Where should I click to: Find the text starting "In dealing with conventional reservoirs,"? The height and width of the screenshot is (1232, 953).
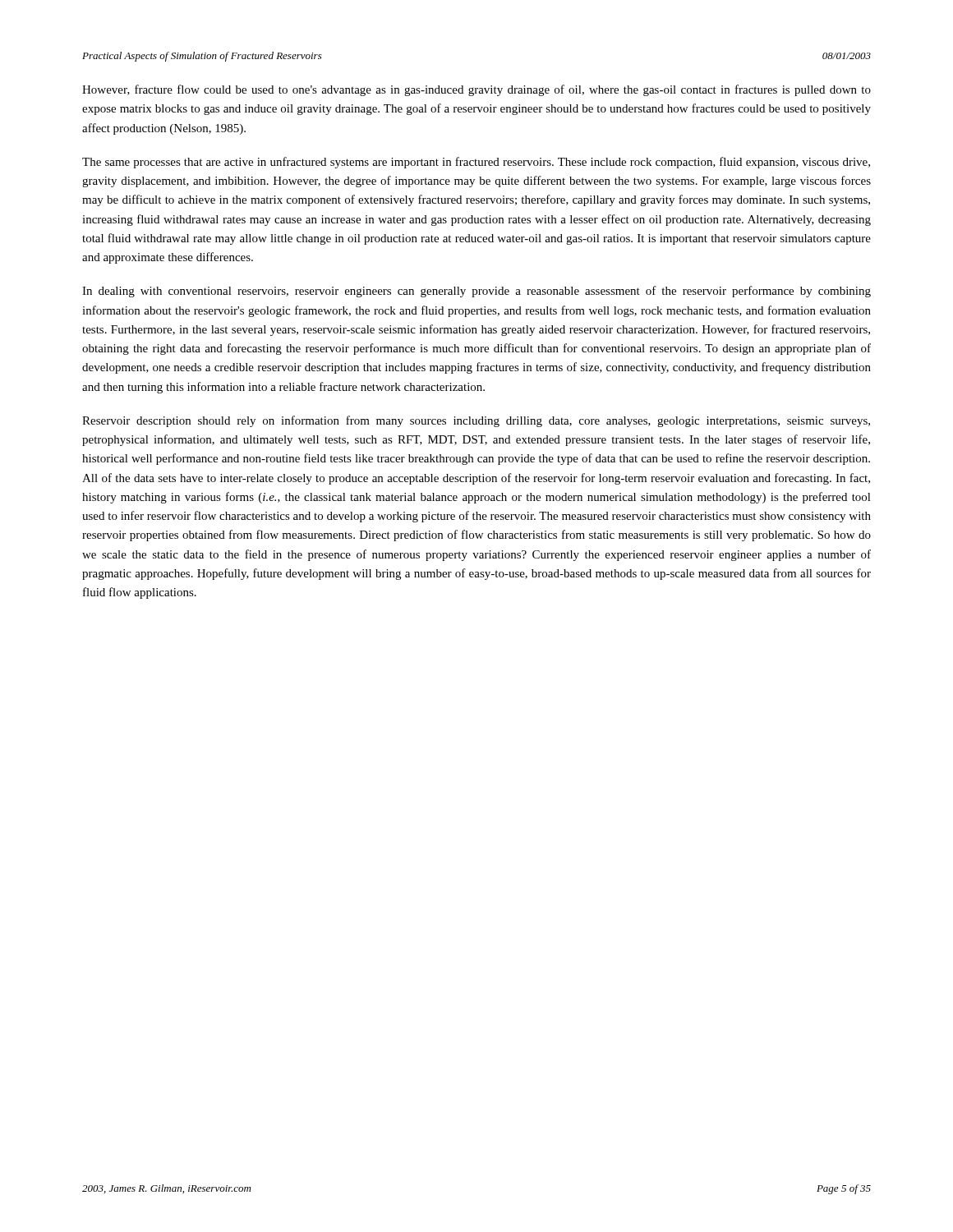(x=476, y=339)
